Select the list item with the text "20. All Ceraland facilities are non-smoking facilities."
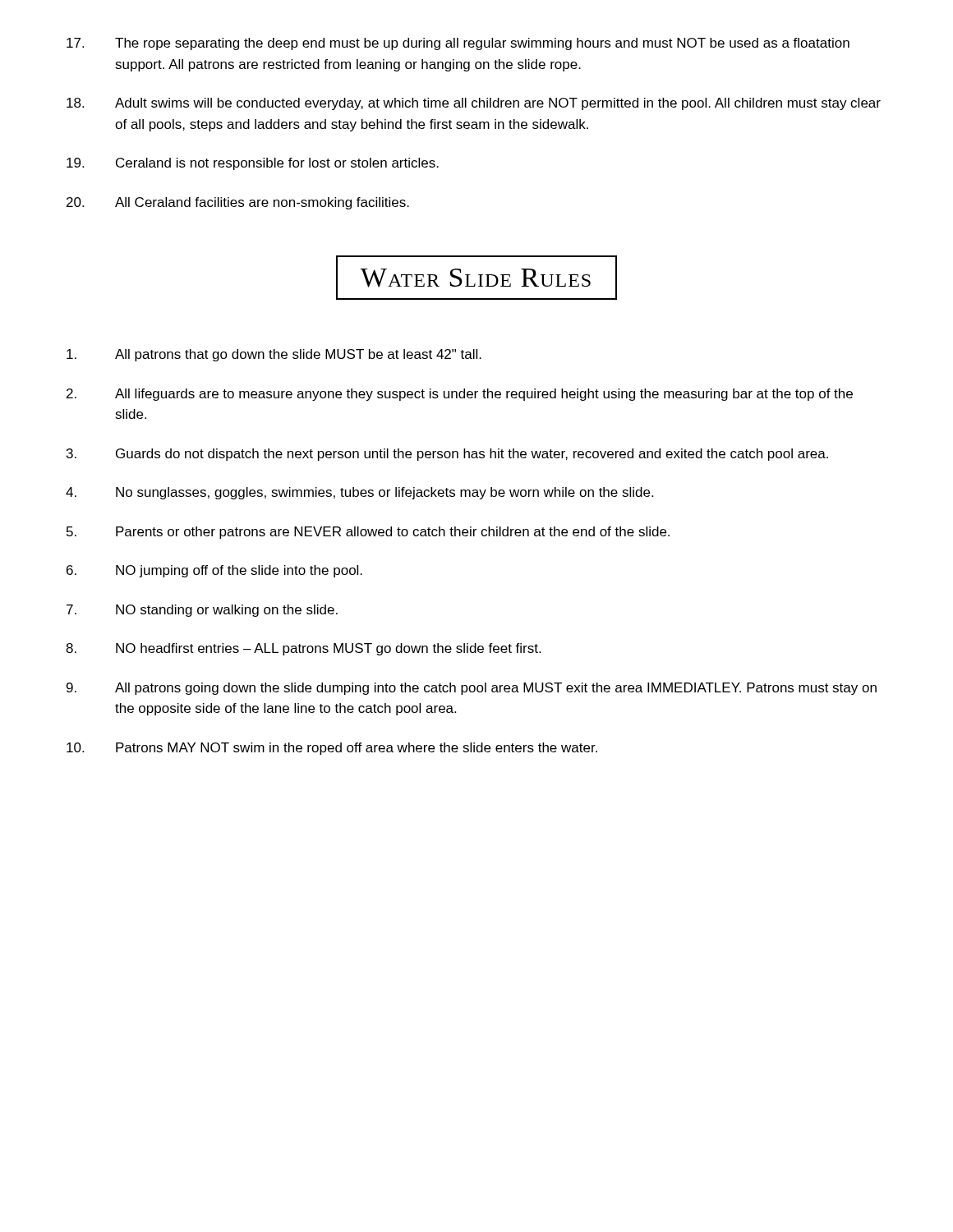Screen dimensions: 1232x953 238,203
